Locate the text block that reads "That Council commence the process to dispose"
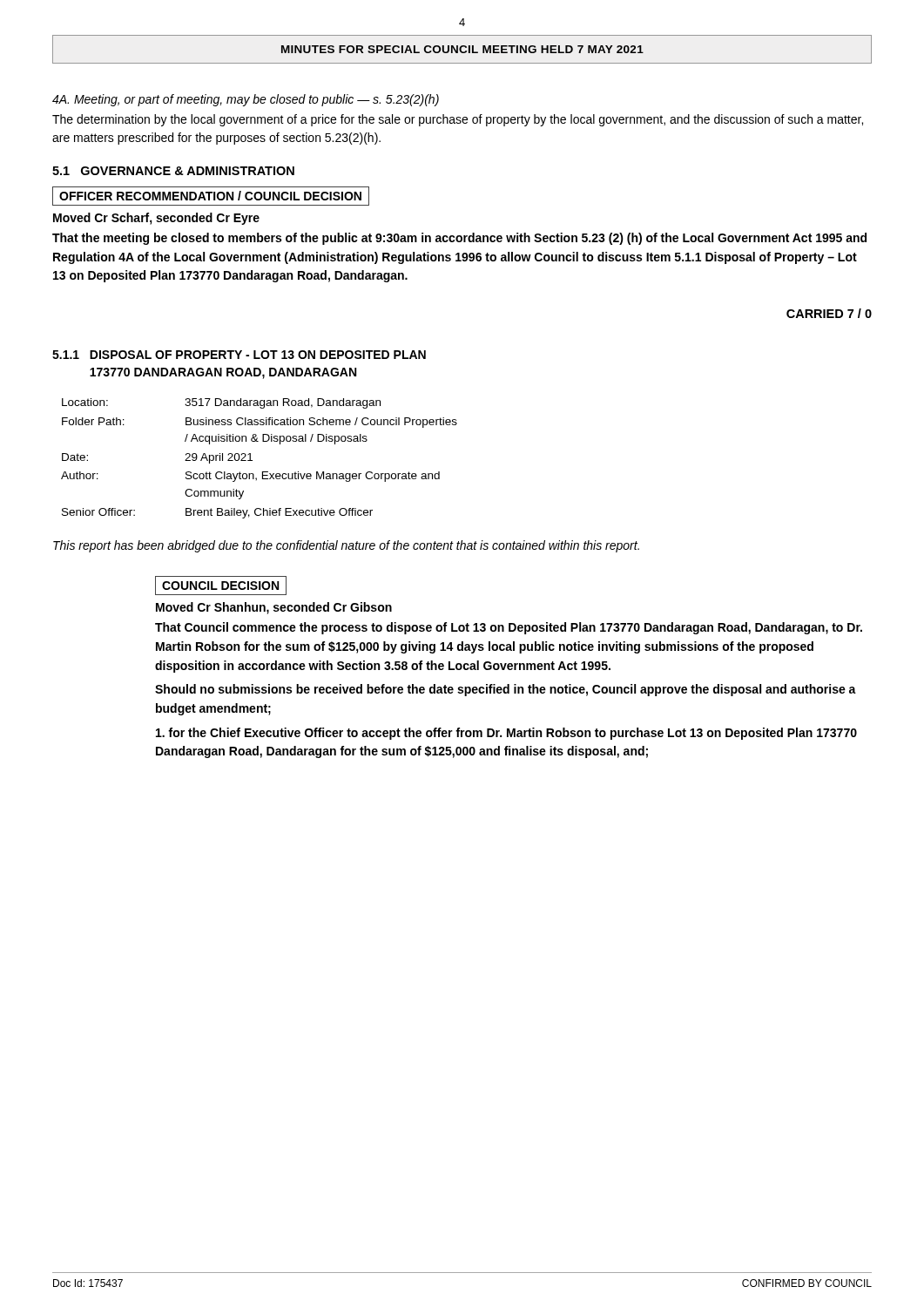Image resolution: width=924 pixels, height=1307 pixels. tap(509, 646)
